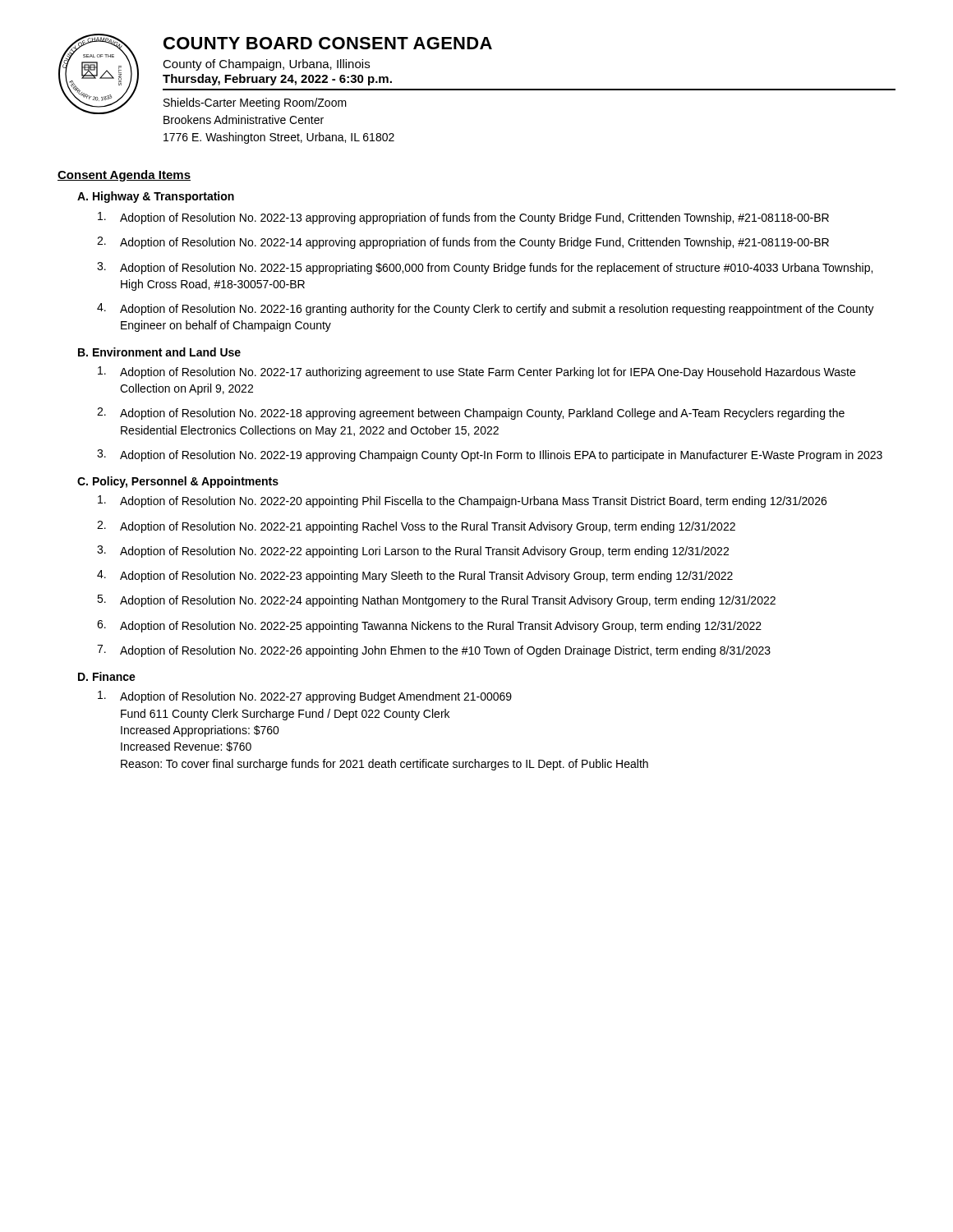The height and width of the screenshot is (1232, 953).
Task: Find "A. Highway & Transportation" on this page
Action: pyautogui.click(x=156, y=196)
